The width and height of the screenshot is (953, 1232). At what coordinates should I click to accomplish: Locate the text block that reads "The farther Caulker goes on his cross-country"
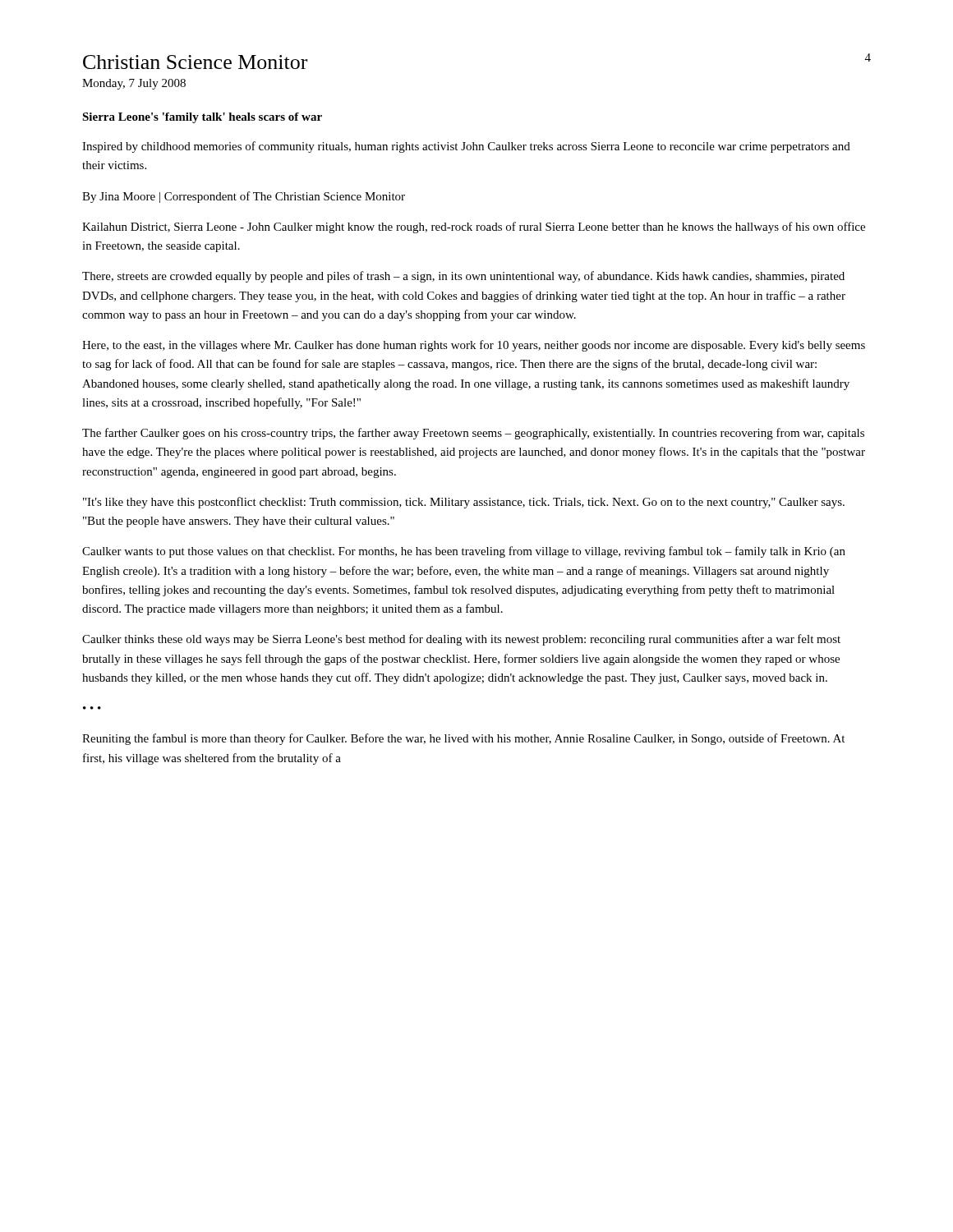(474, 452)
